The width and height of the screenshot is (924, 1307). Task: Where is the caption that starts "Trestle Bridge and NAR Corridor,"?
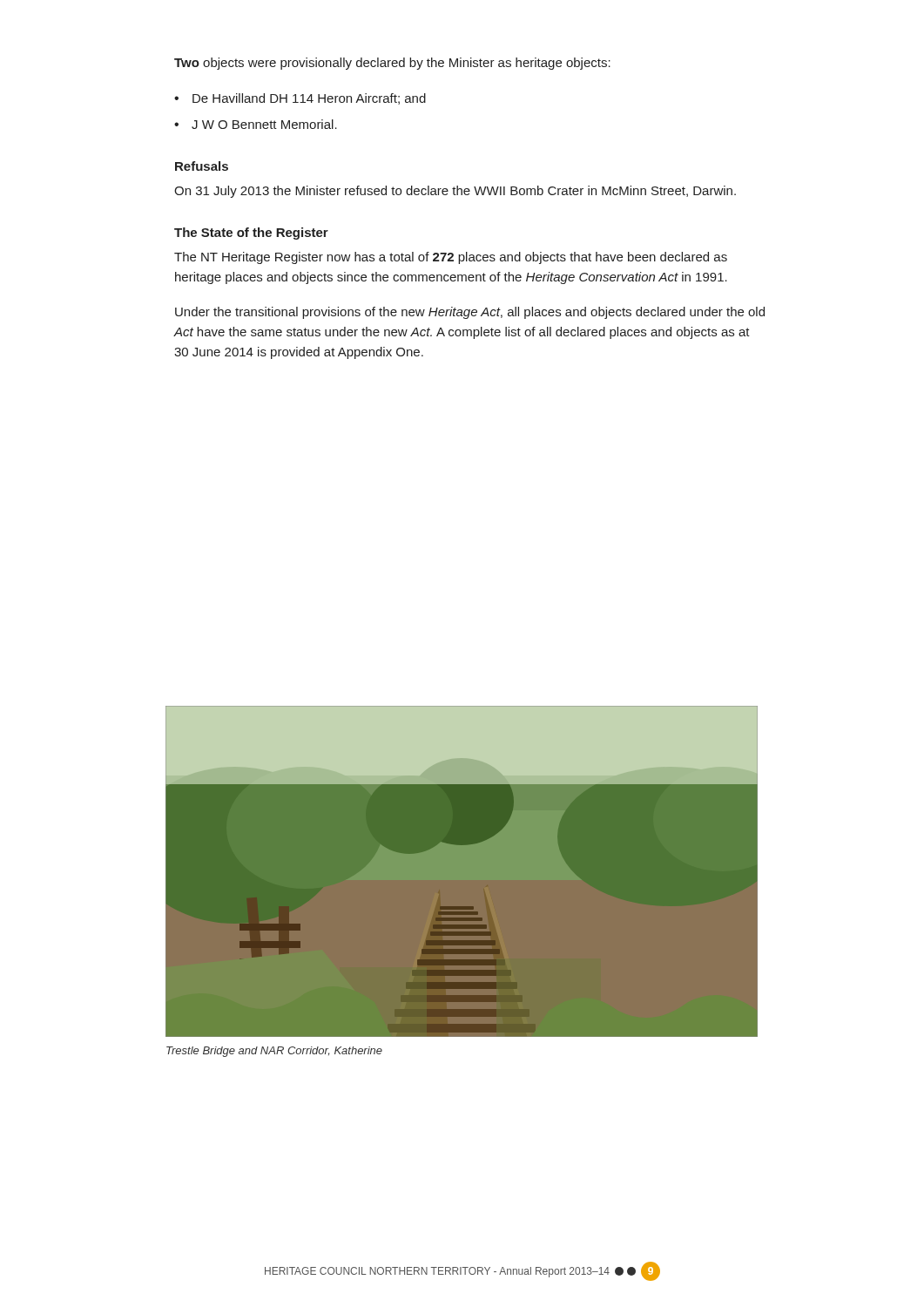tap(274, 1050)
